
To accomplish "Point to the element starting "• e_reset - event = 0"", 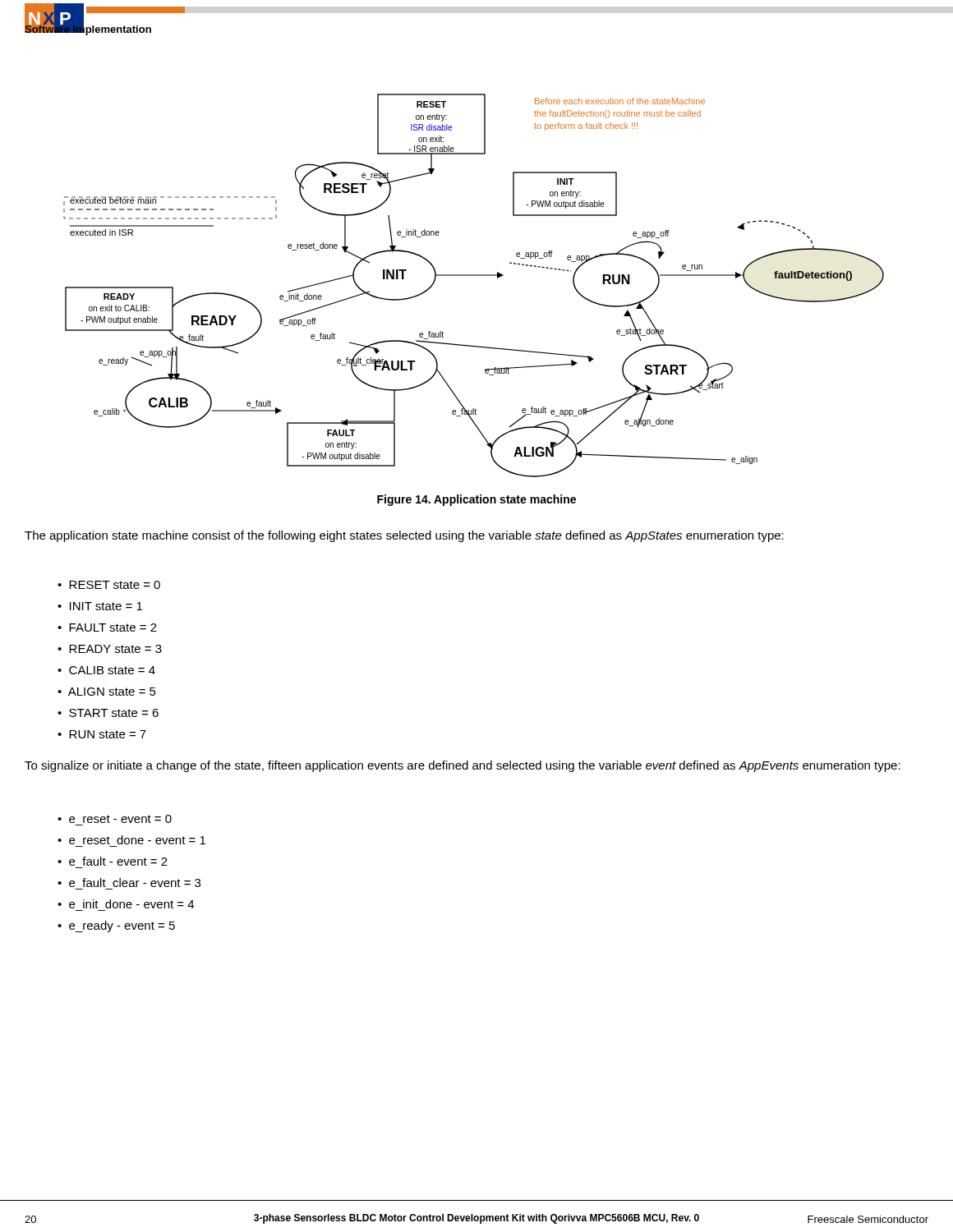I will click(115, 818).
